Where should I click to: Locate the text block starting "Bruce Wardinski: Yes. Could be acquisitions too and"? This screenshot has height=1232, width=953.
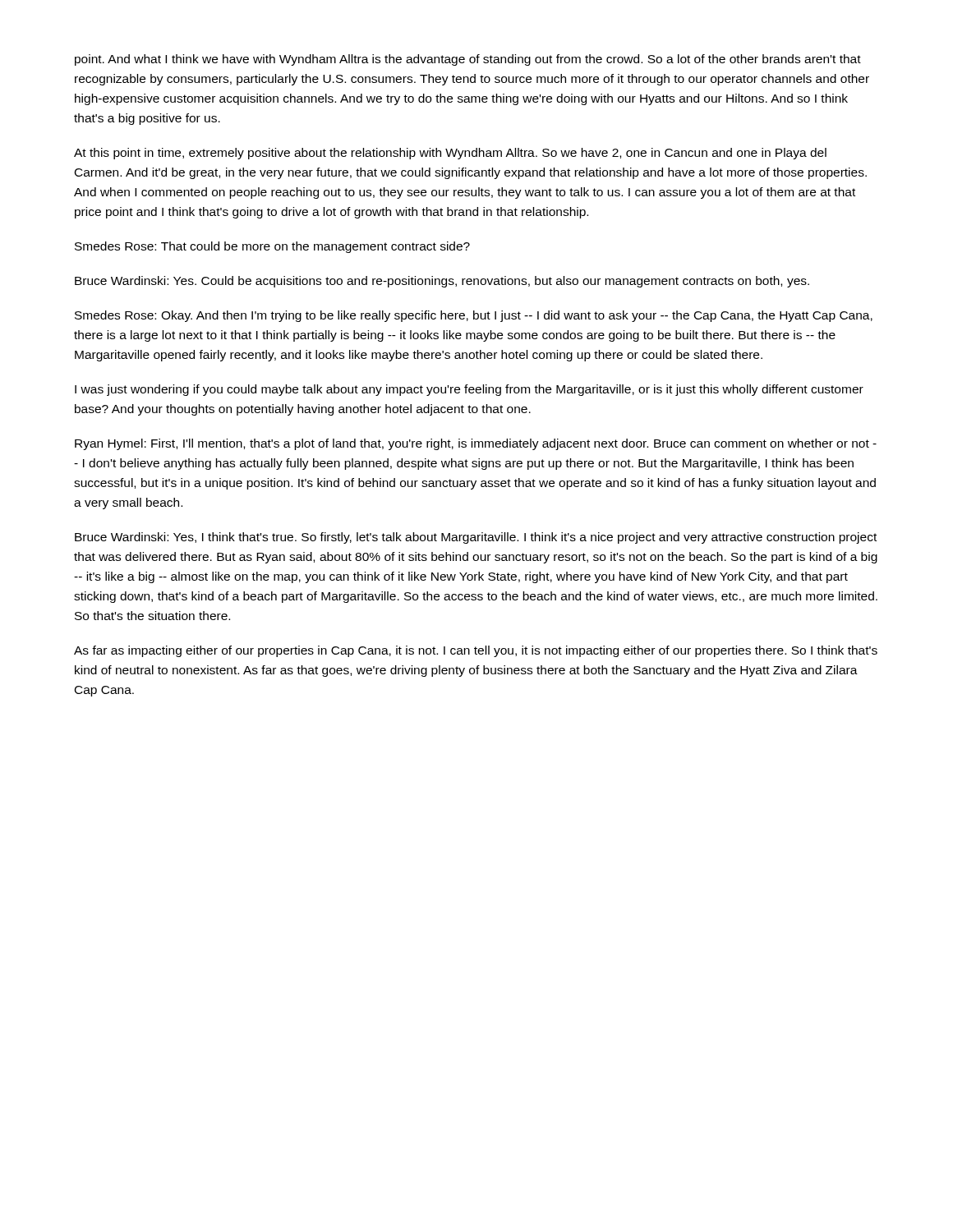pos(442,281)
